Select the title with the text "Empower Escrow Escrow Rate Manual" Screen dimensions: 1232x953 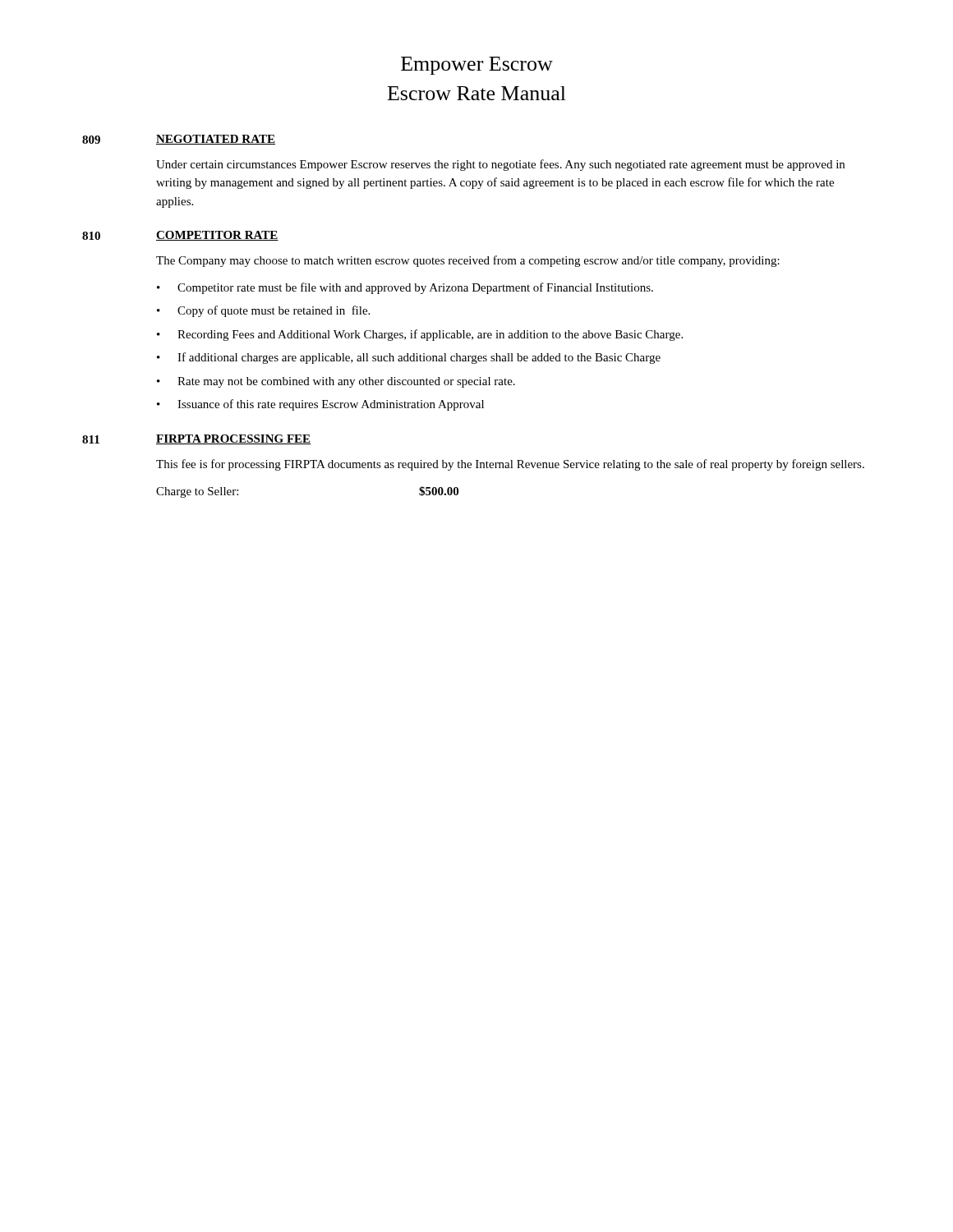coord(476,79)
